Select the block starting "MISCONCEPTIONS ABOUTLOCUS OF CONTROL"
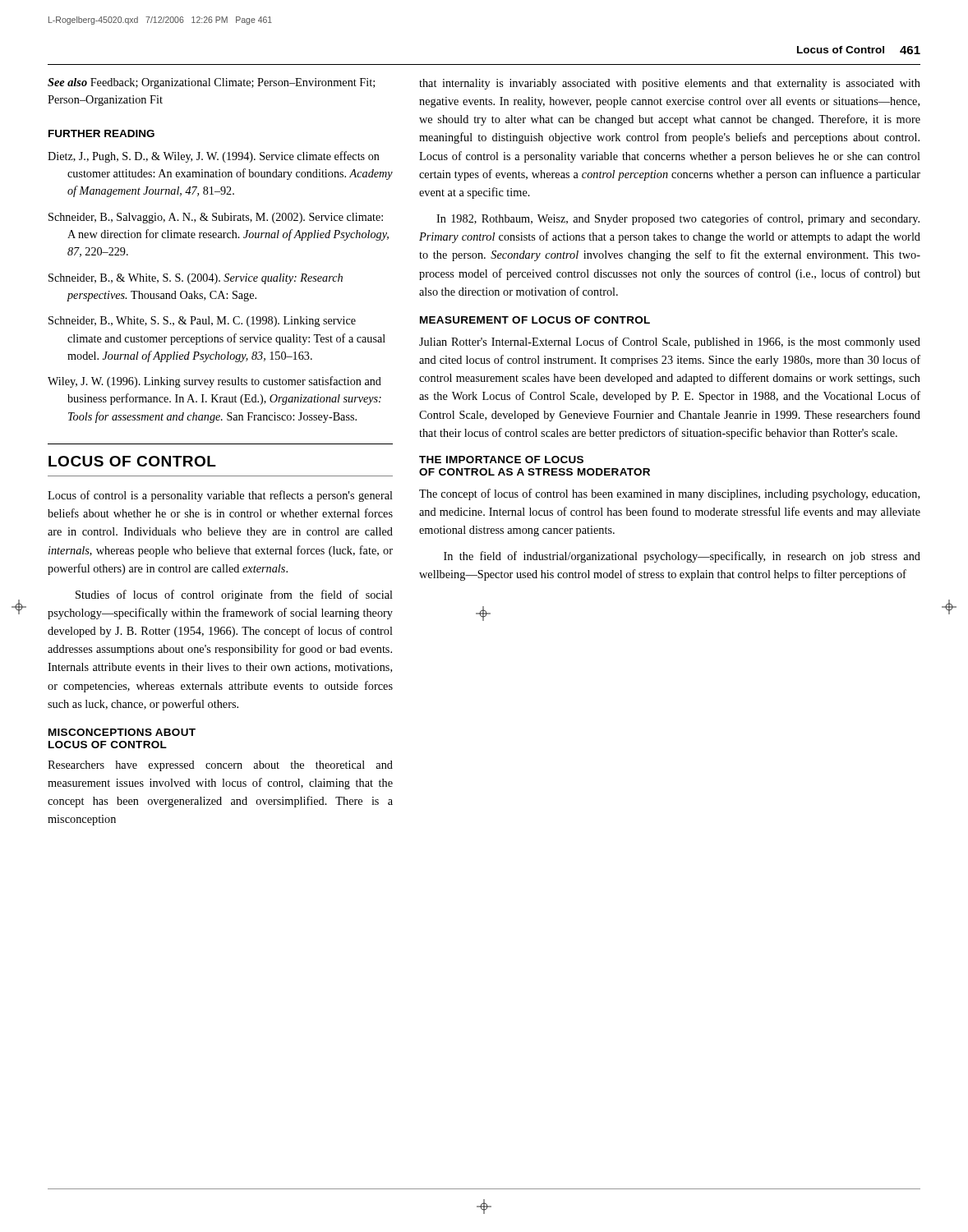968x1232 pixels. click(122, 738)
